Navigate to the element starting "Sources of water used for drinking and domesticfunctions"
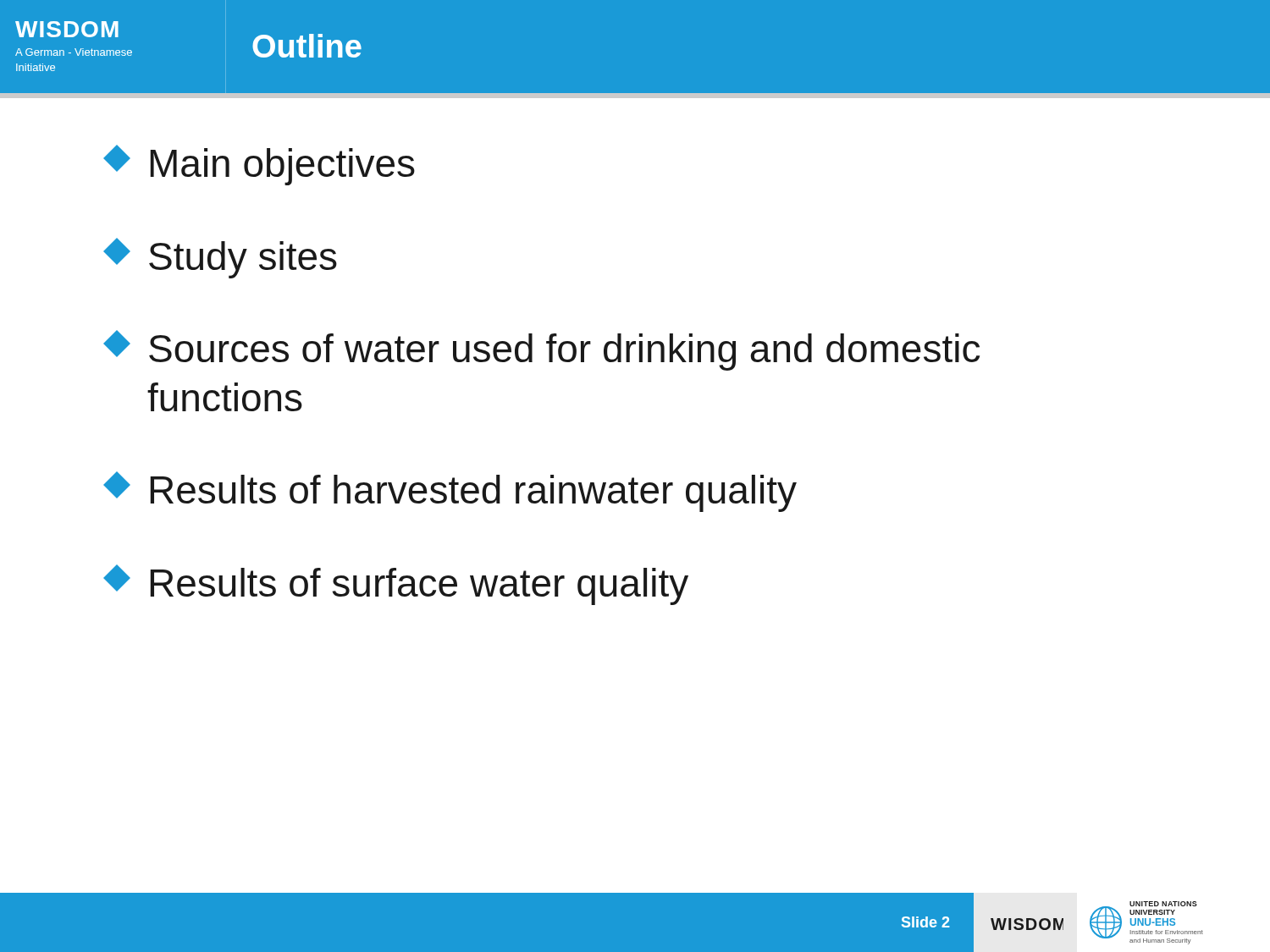The height and width of the screenshot is (952, 1270). [x=541, y=374]
